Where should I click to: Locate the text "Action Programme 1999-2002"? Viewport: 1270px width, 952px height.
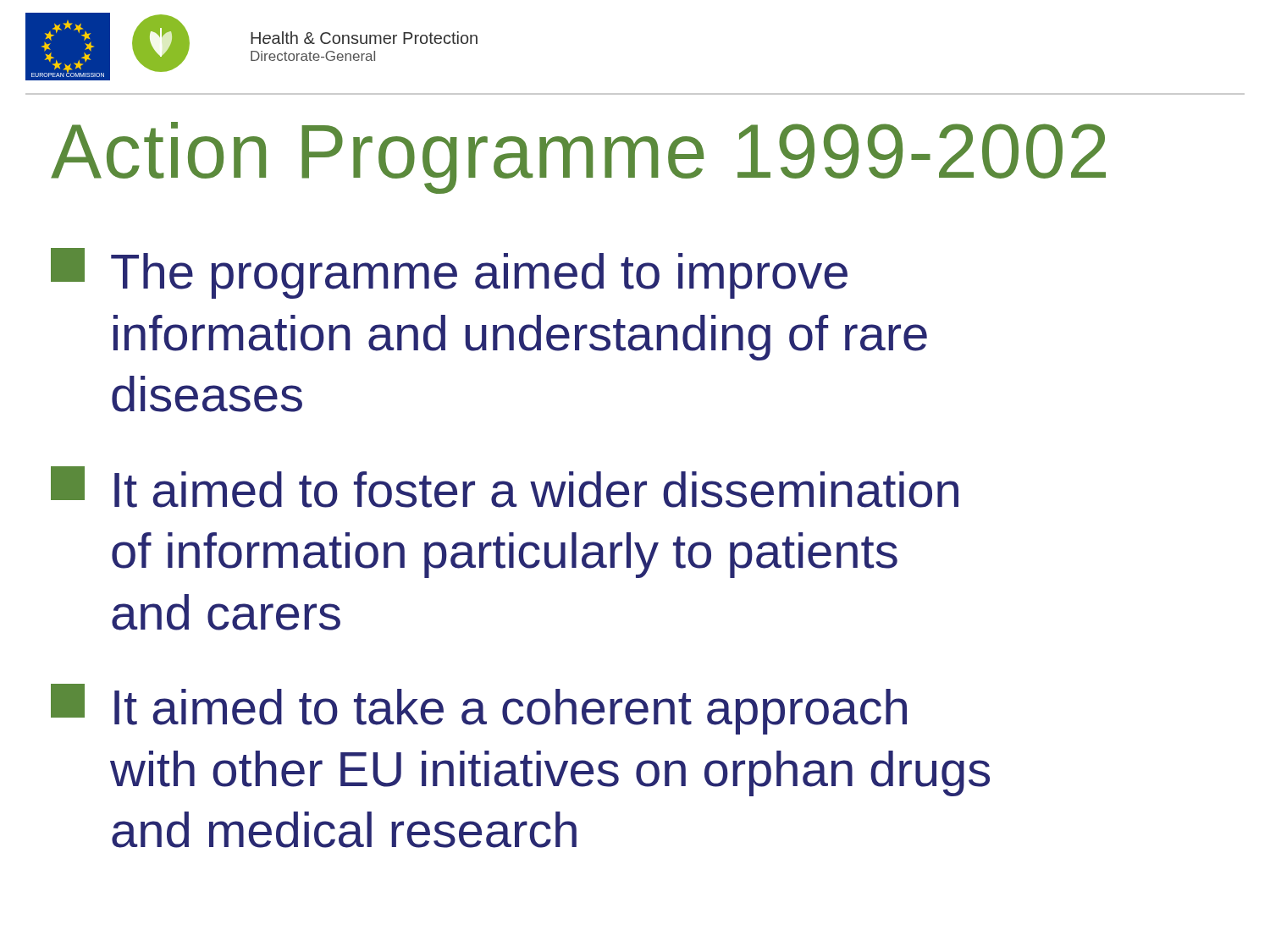(581, 152)
